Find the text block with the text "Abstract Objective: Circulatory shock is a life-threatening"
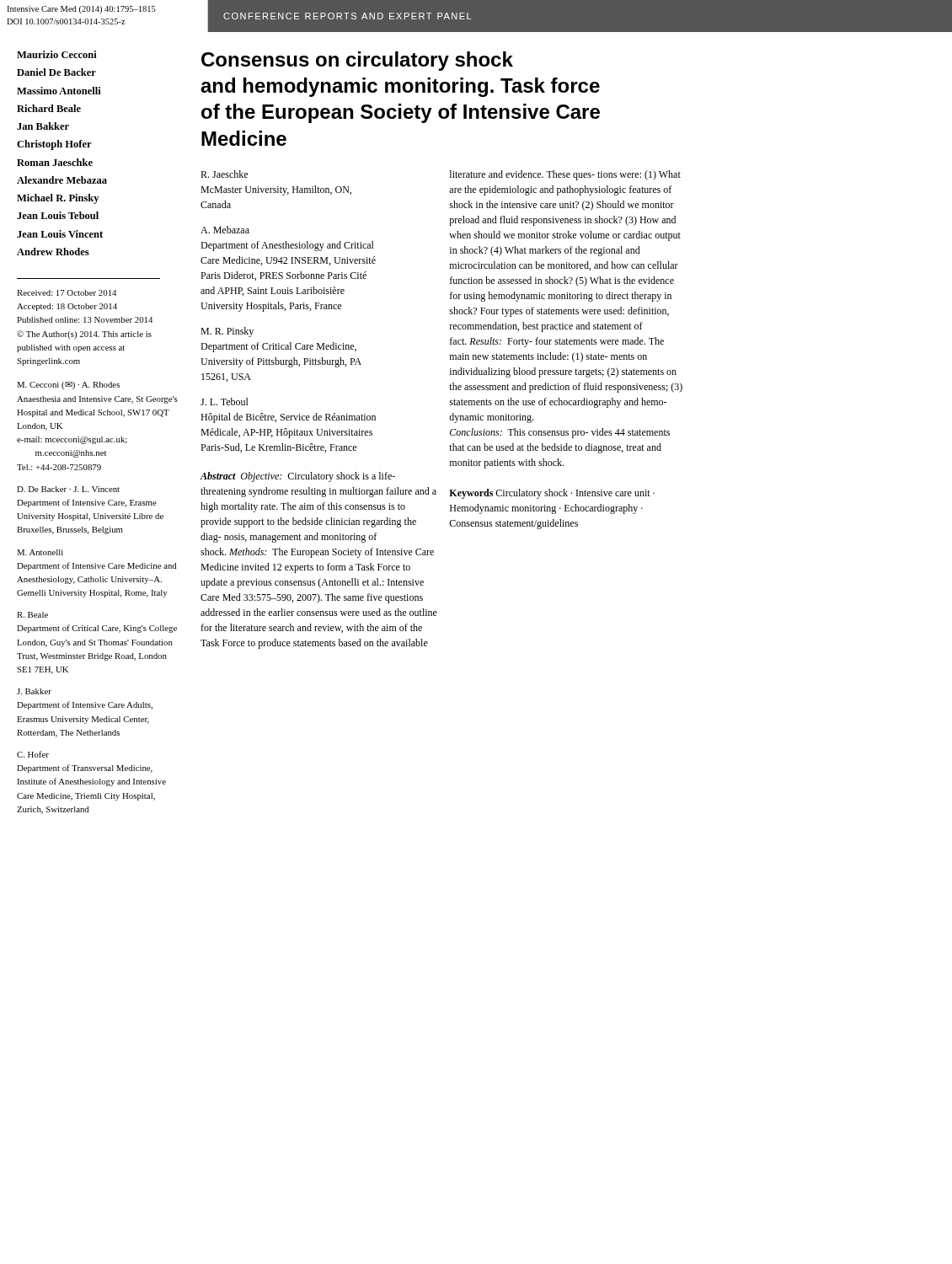Viewport: 952px width, 1264px height. 319,559
